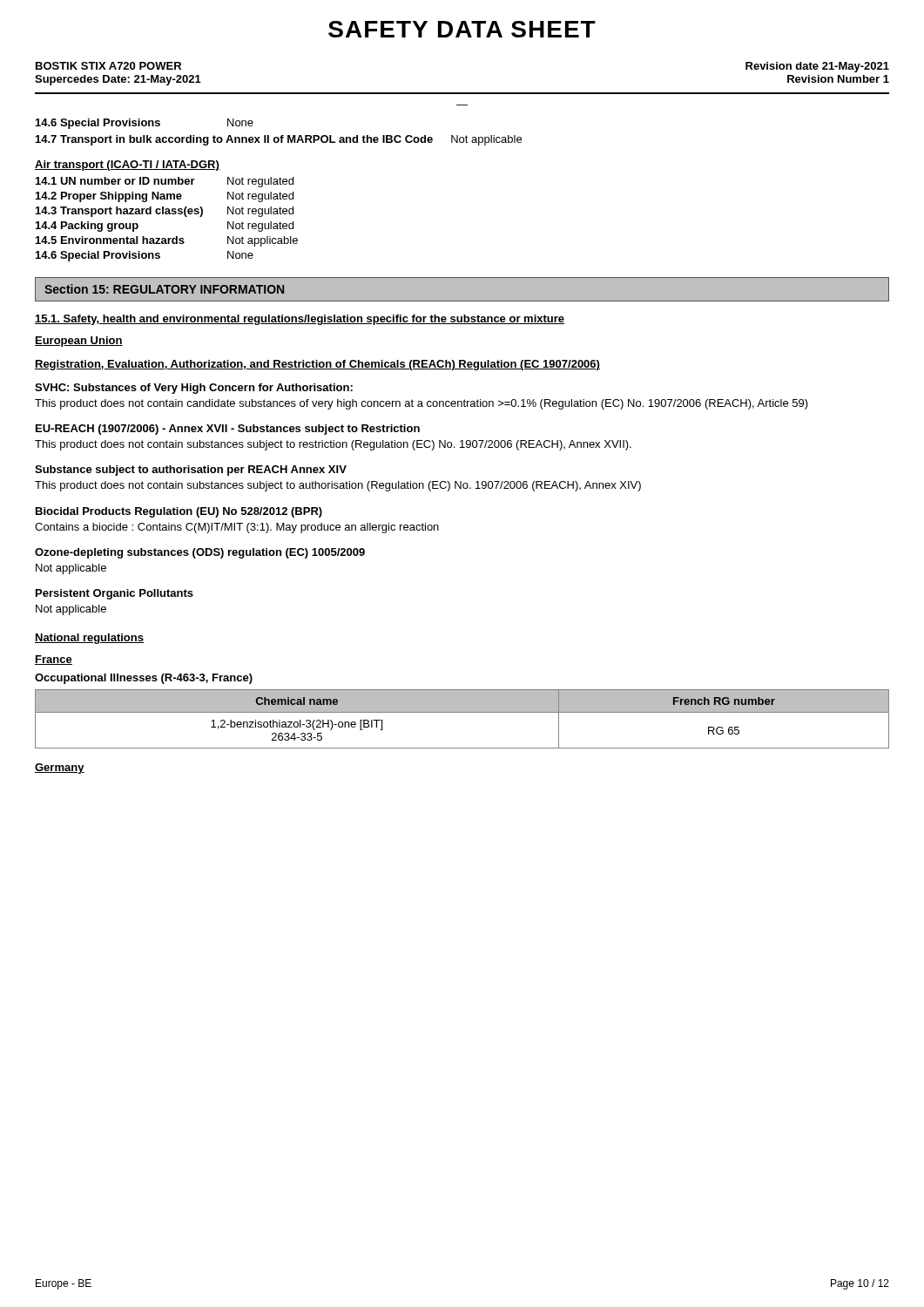Screen dimensions: 1307x924
Task: Where is the passage that starts "SVHC: Substances of Very High Concern"?
Action: coord(462,396)
